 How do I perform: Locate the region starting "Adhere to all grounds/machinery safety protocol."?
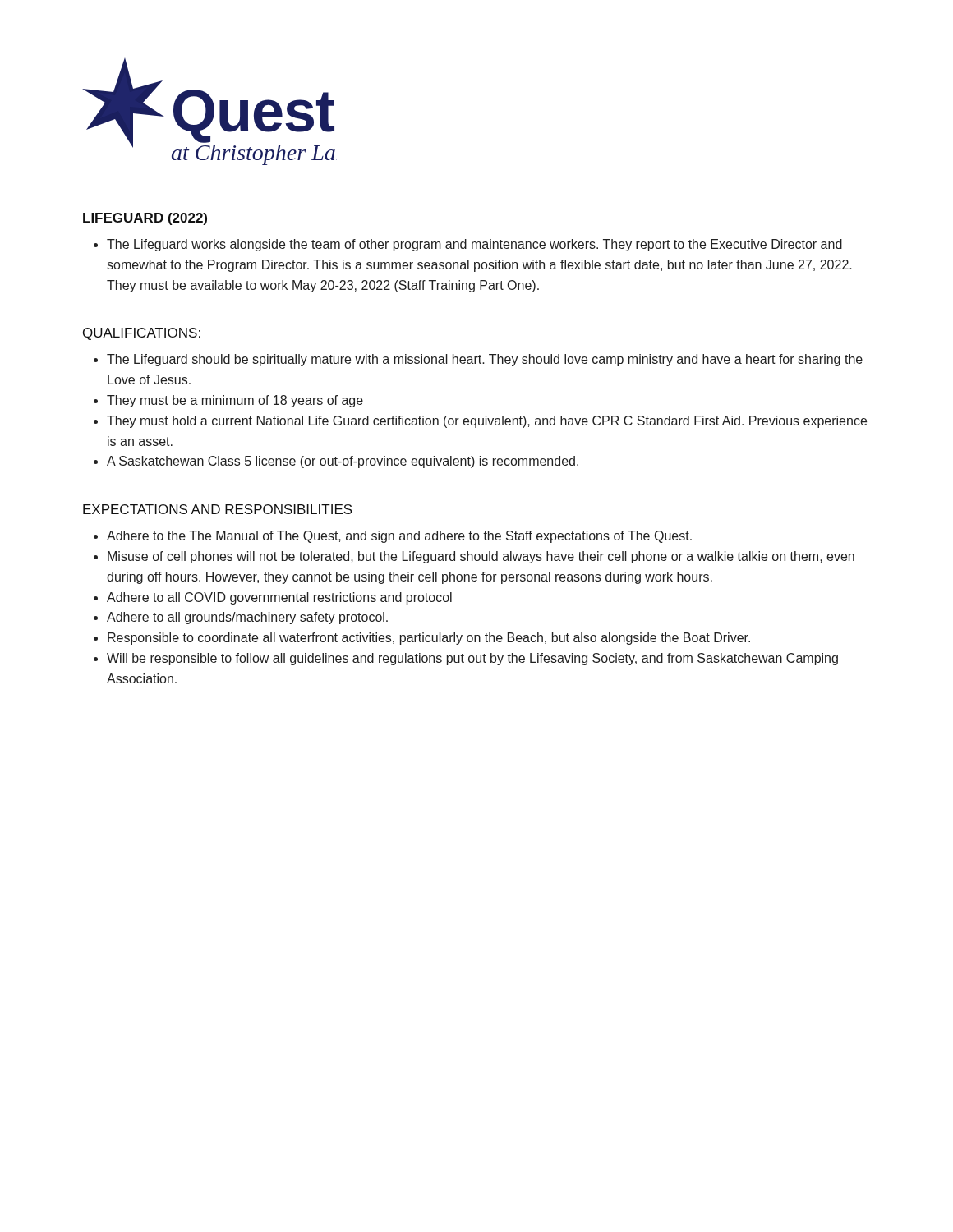[x=247, y=618]
